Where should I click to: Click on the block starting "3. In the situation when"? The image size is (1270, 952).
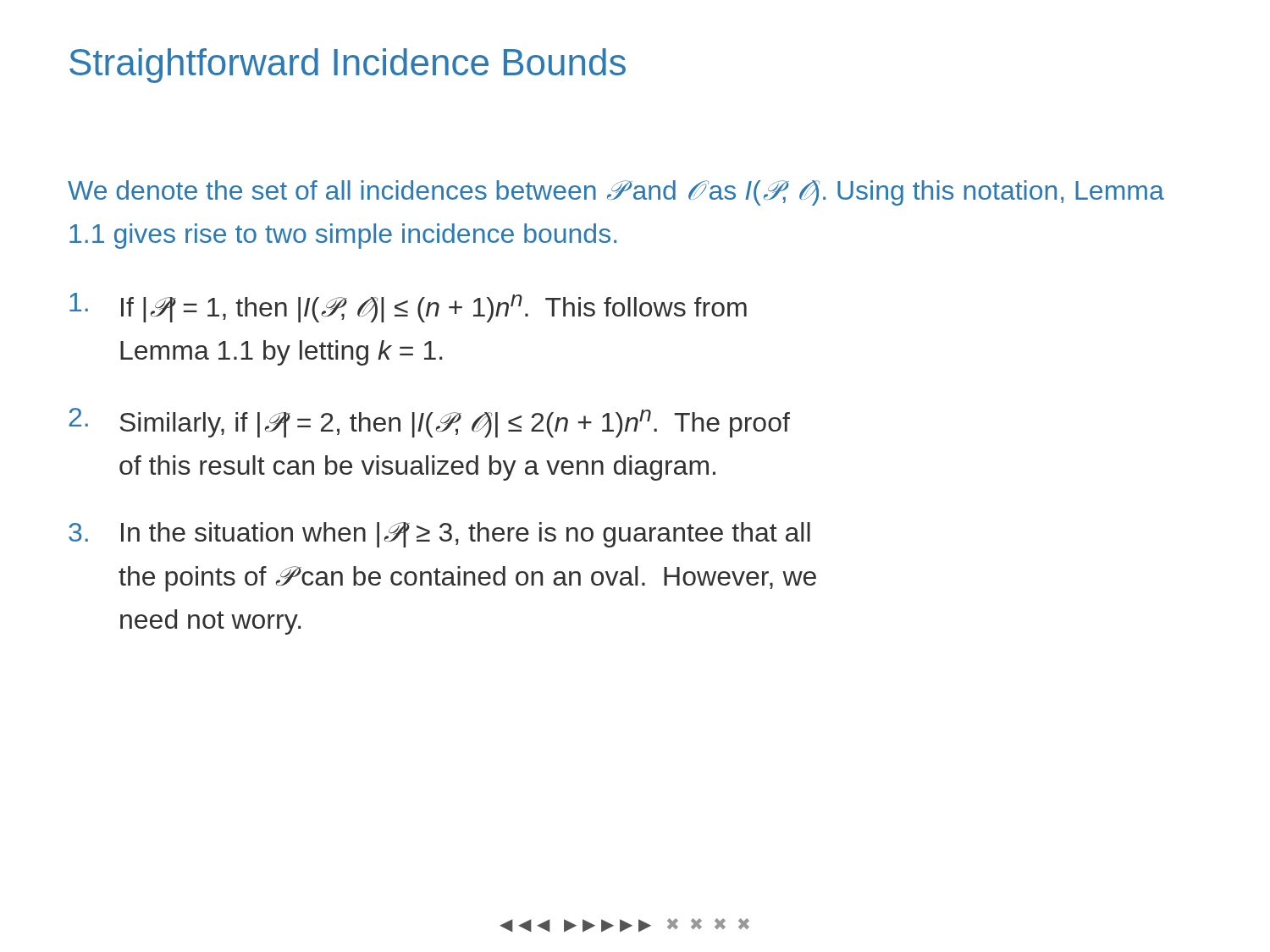[x=635, y=576]
